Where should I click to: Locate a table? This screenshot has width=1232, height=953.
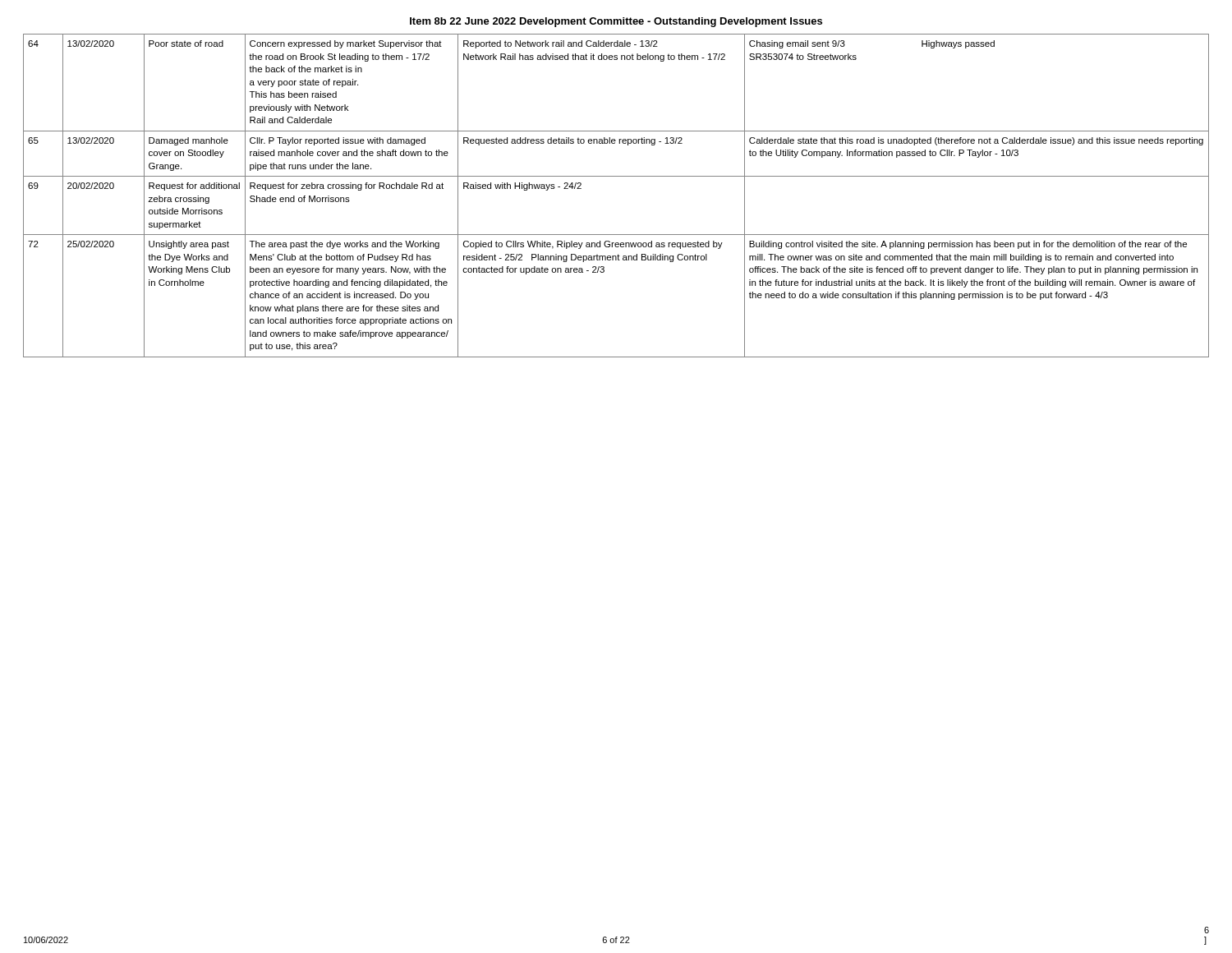[x=616, y=195]
